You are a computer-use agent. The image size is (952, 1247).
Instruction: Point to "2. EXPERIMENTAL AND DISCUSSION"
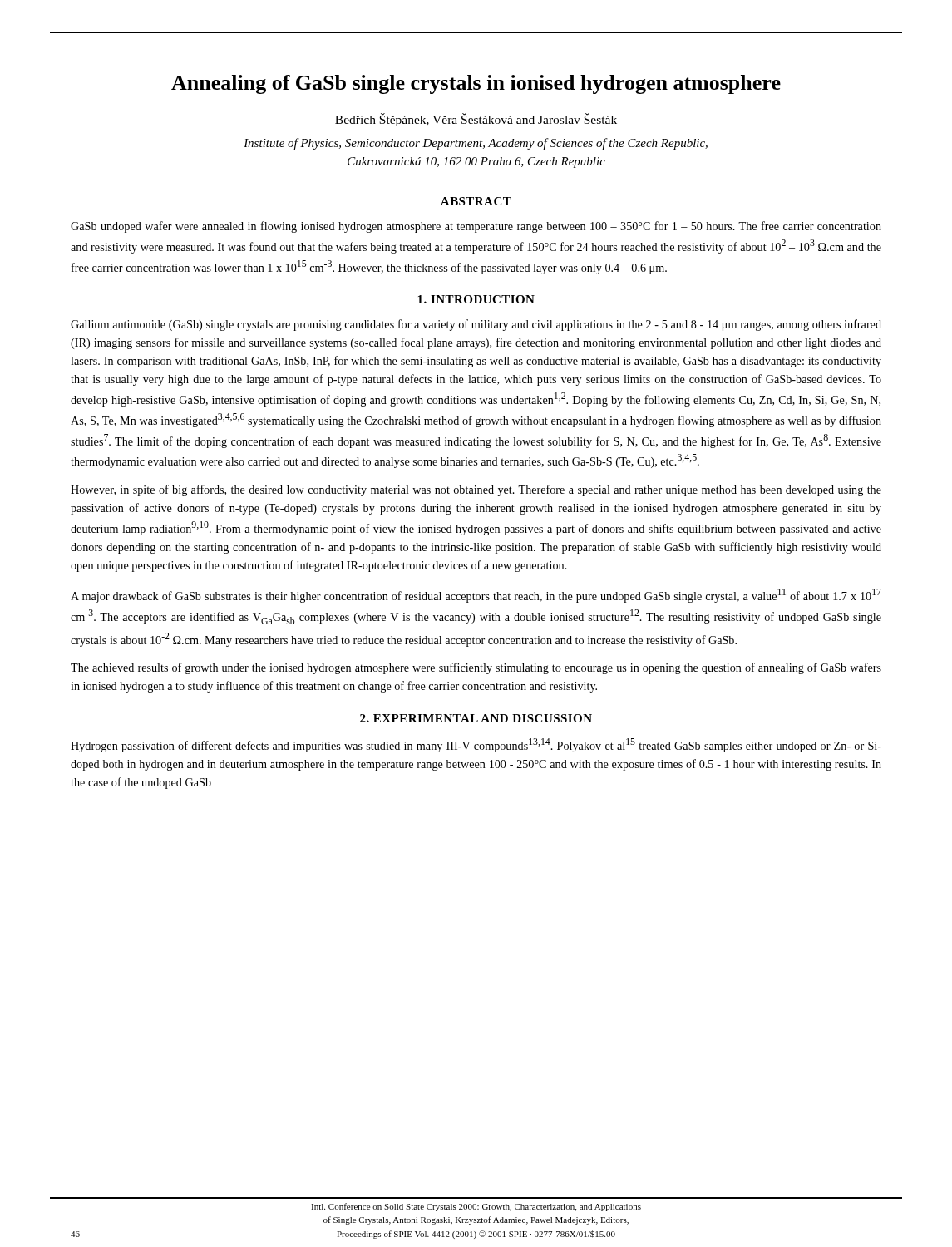point(476,719)
